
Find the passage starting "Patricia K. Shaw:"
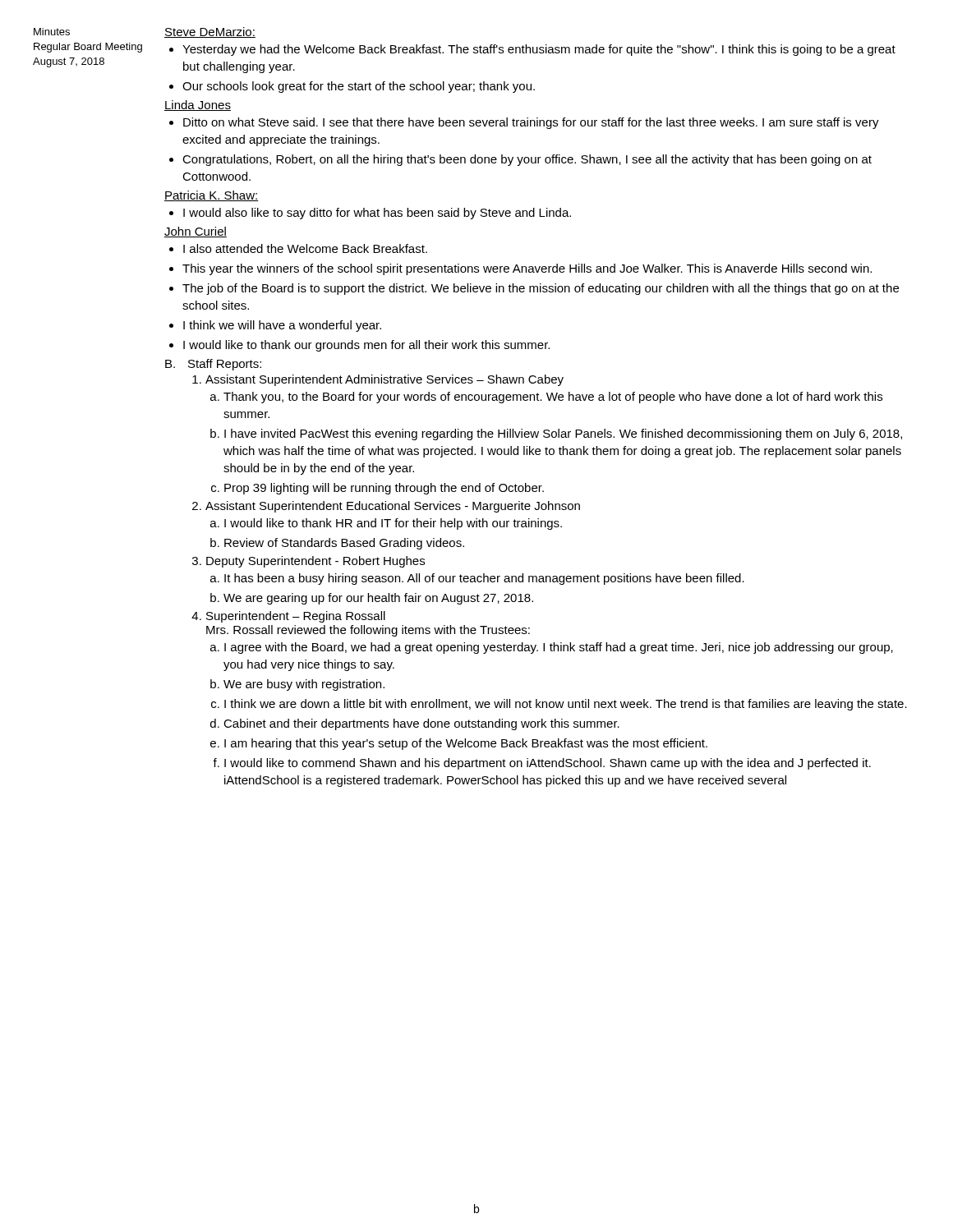click(211, 195)
